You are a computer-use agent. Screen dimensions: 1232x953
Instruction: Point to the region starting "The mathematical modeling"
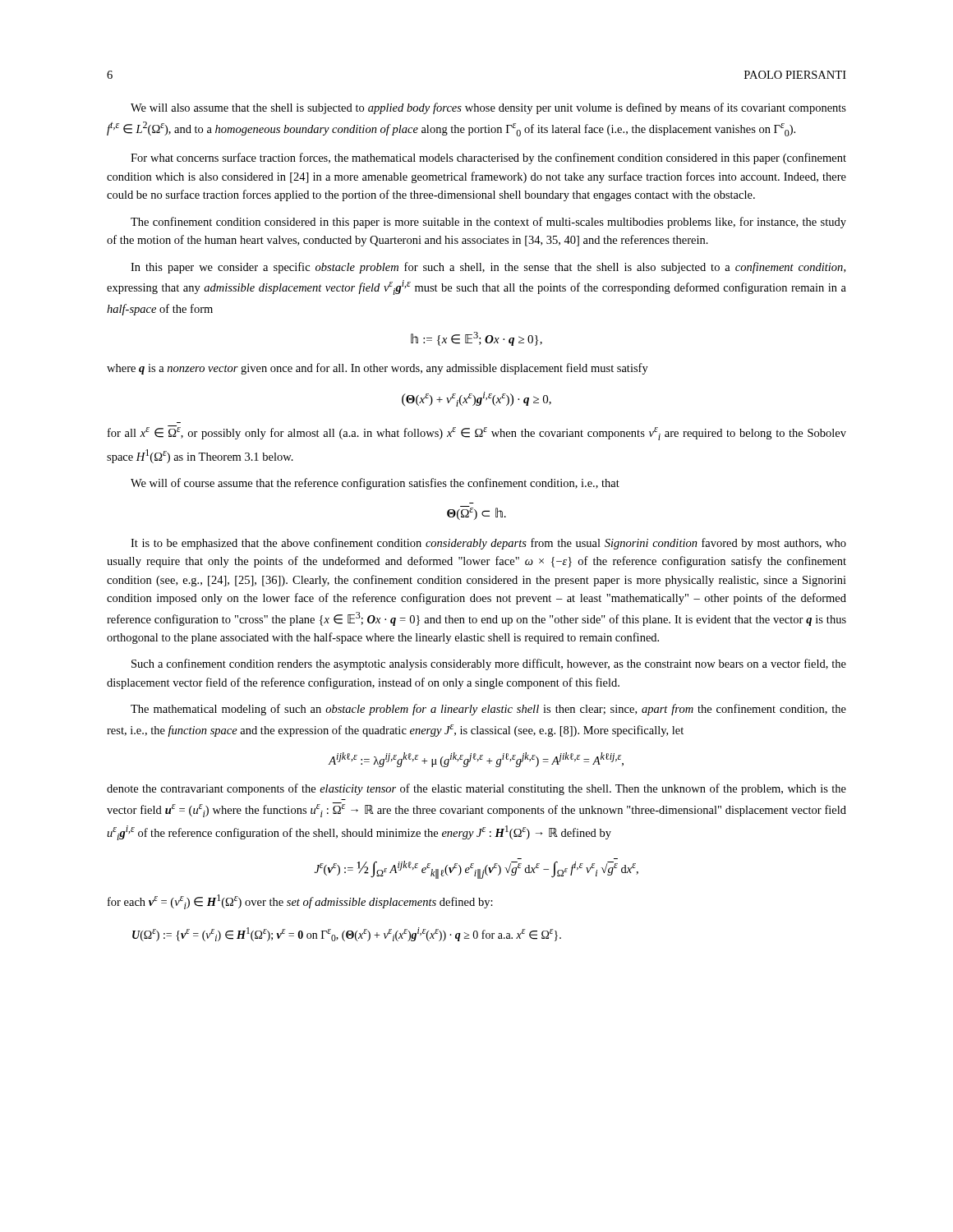pos(476,720)
